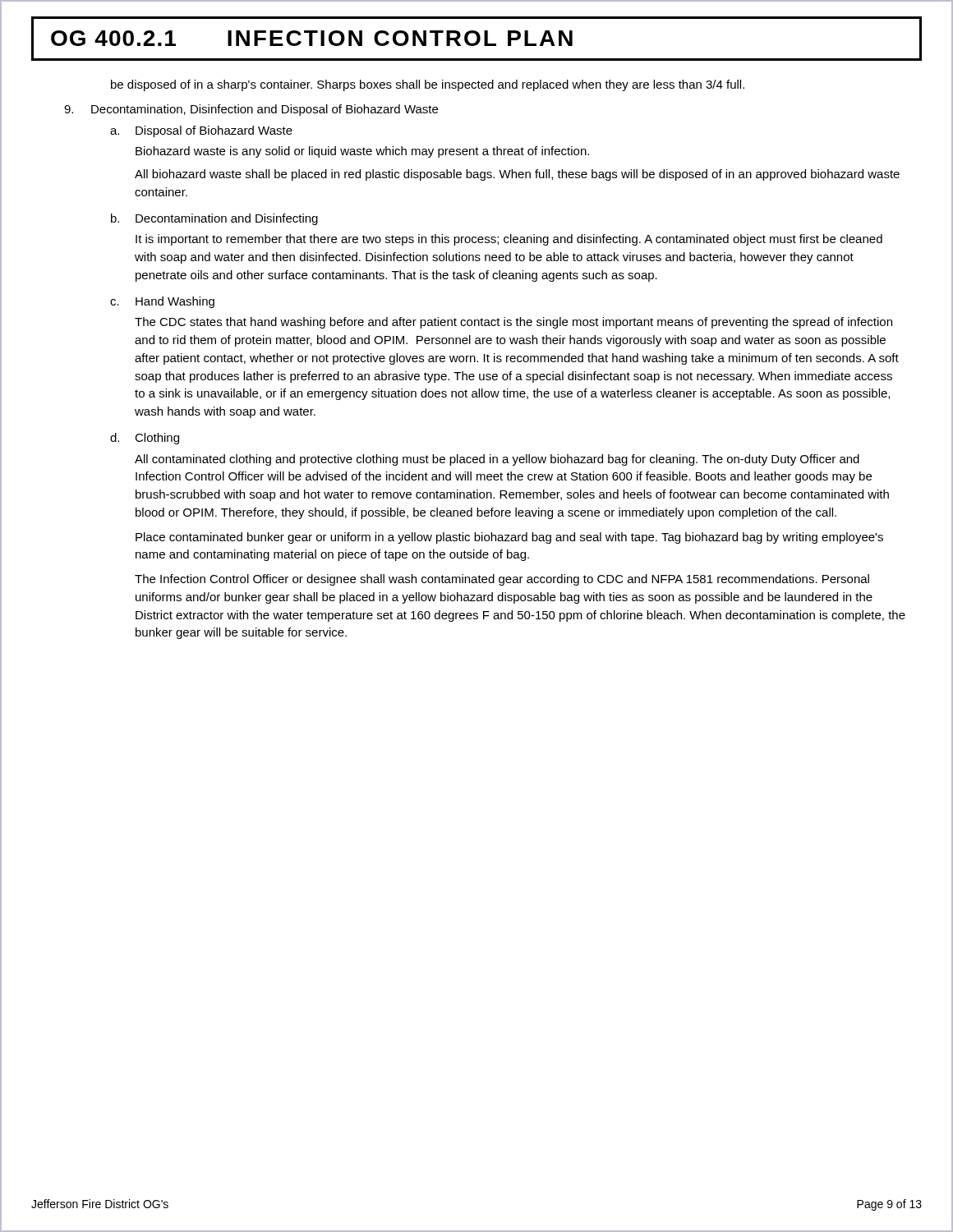Click on the region starting "c. Hand Washing"
The image size is (953, 1232).
click(x=163, y=301)
